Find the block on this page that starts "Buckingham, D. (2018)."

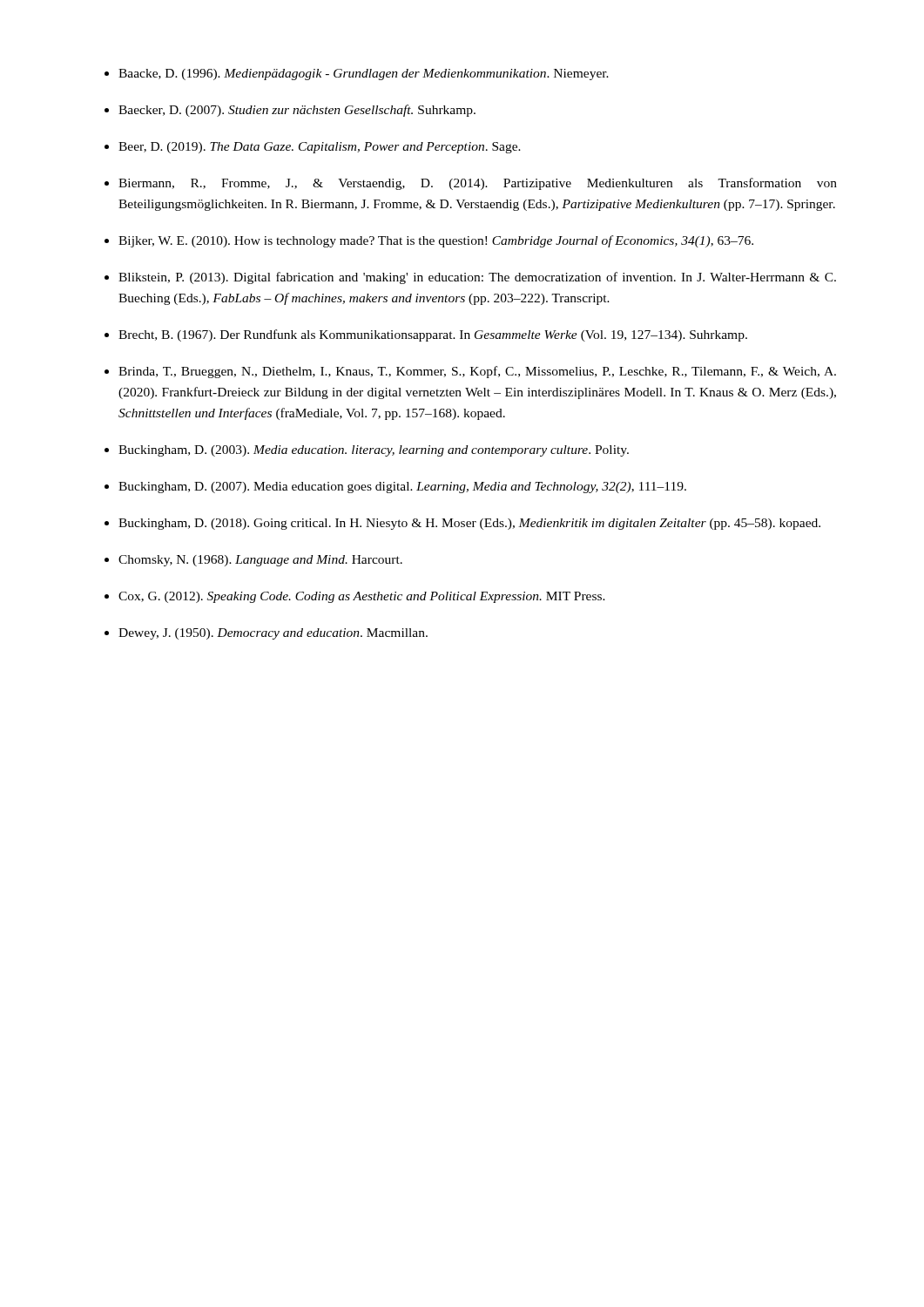coord(470,523)
